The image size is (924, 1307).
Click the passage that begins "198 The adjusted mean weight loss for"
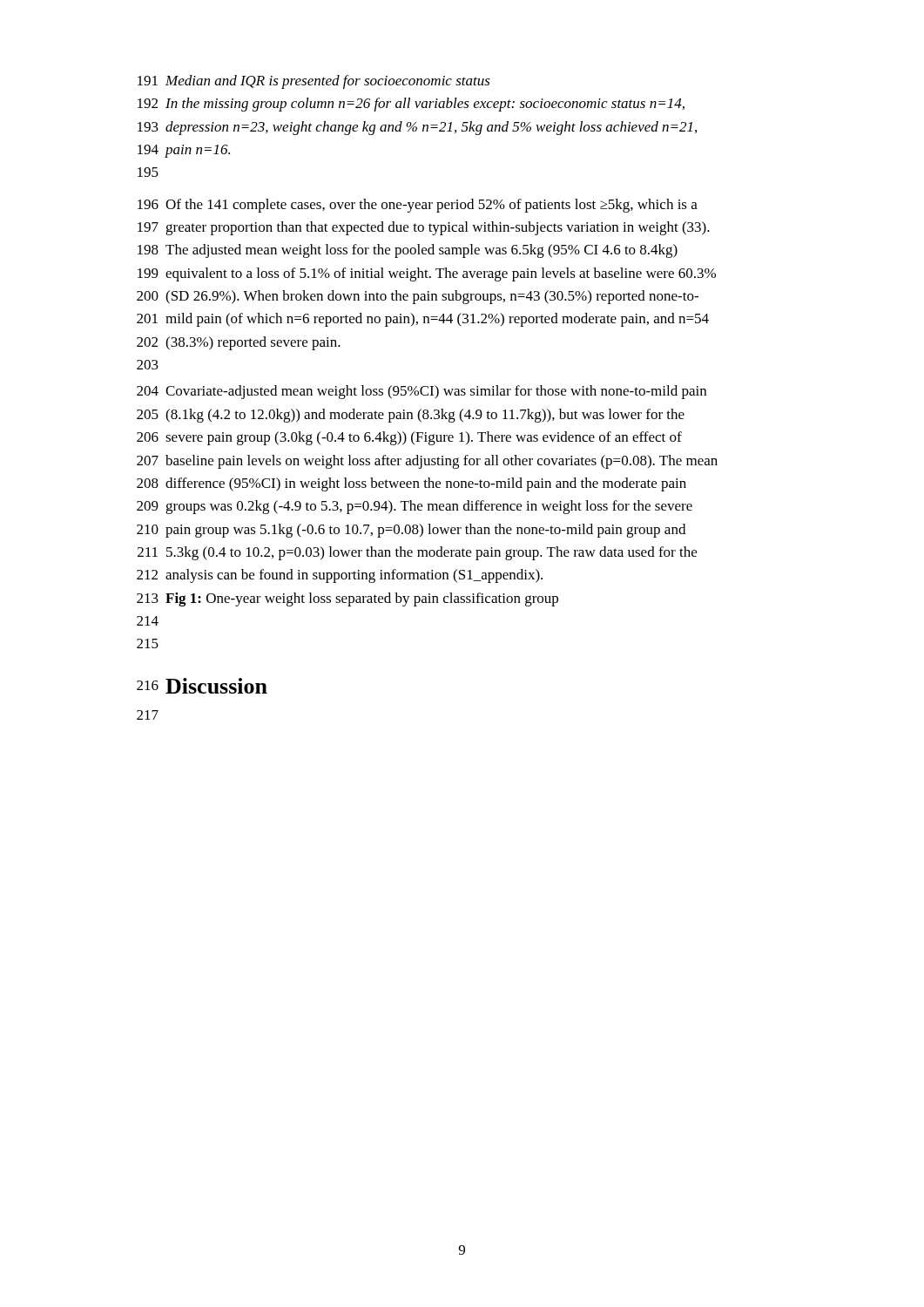point(462,251)
